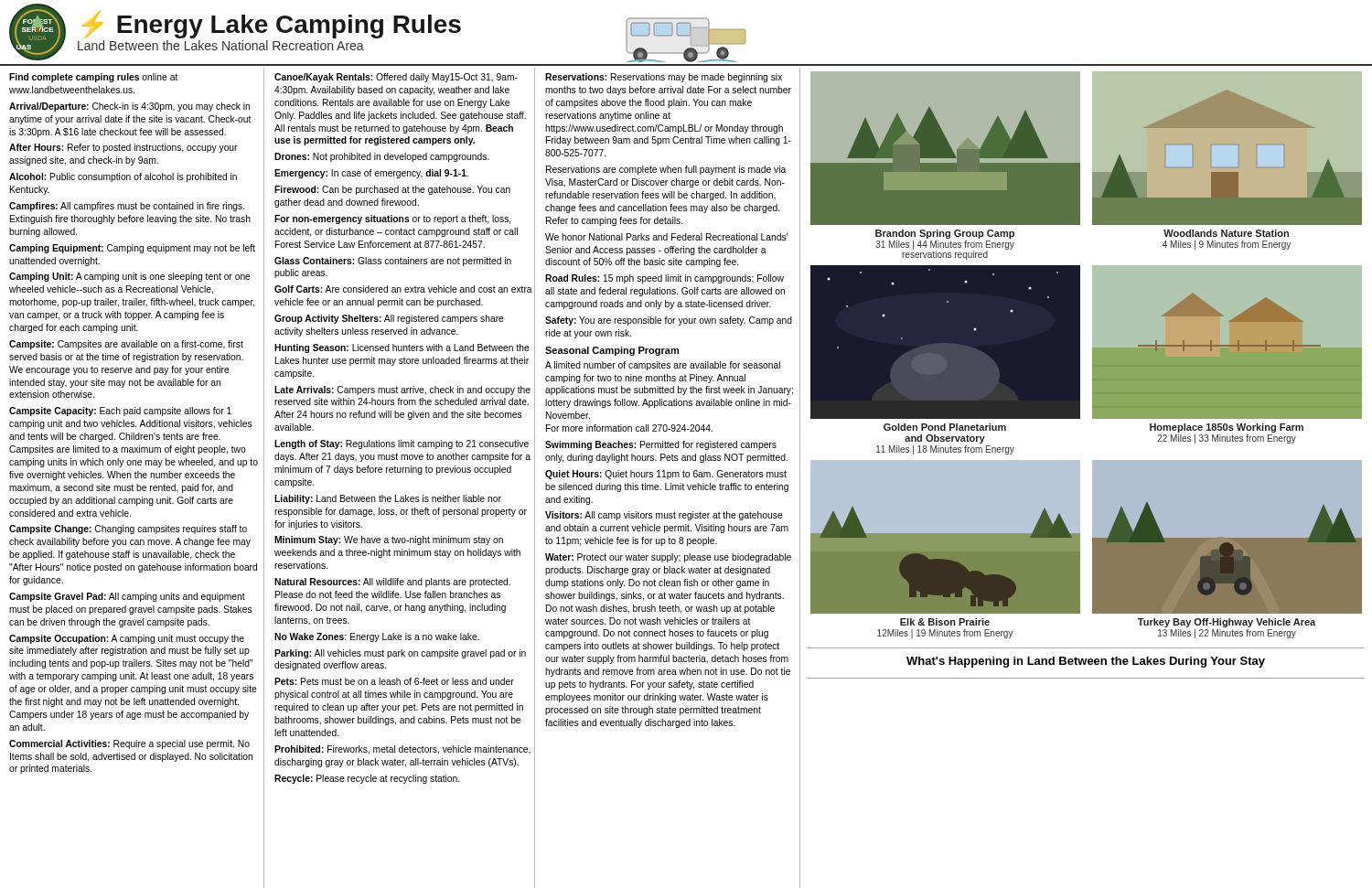The width and height of the screenshot is (1372, 888).
Task: Point to the block beginning "For non-emergency situations"
Action: pyautogui.click(x=396, y=232)
